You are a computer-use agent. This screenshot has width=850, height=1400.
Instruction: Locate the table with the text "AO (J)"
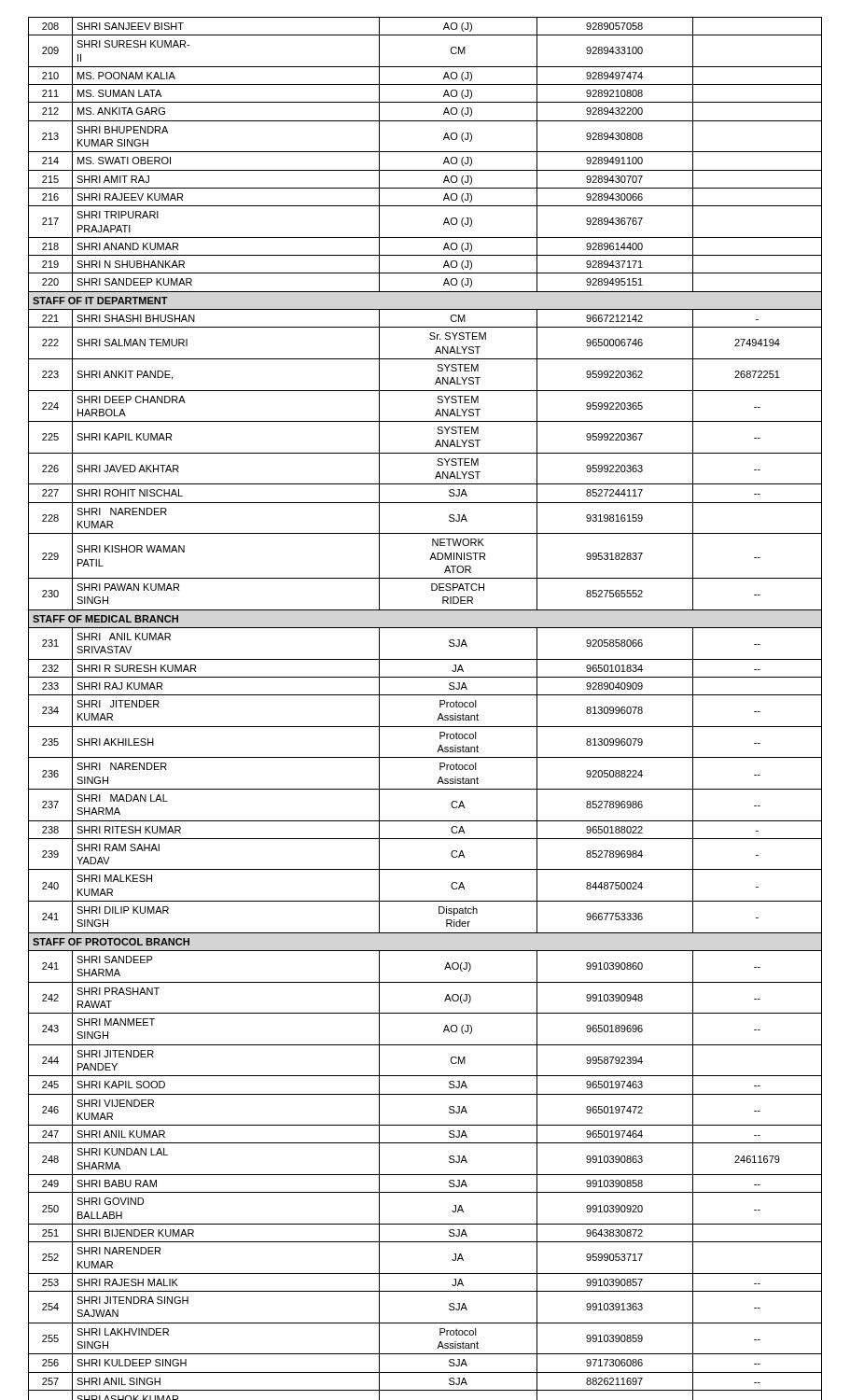pos(425,708)
